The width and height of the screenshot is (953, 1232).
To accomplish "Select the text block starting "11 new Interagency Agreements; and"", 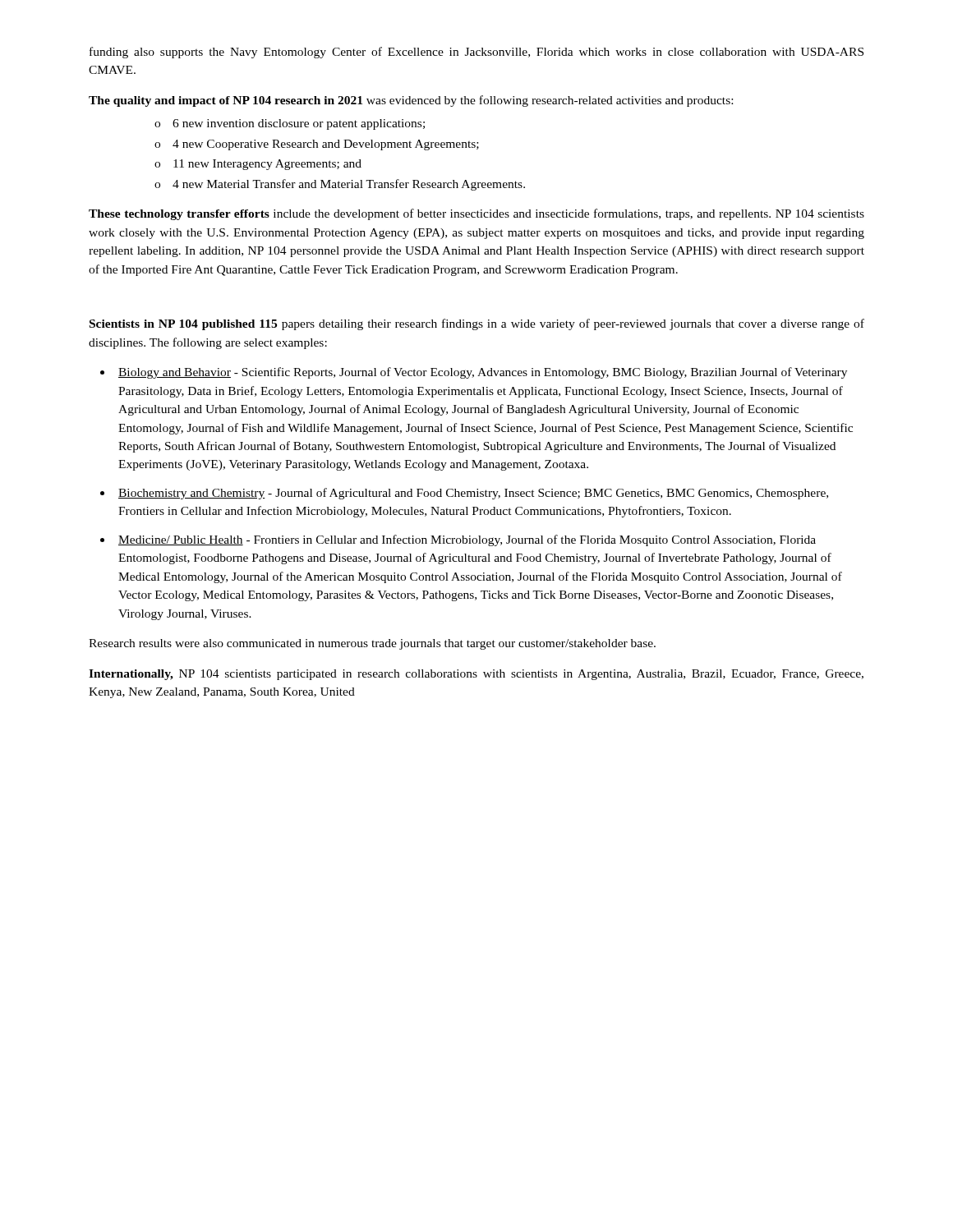I will tap(267, 163).
